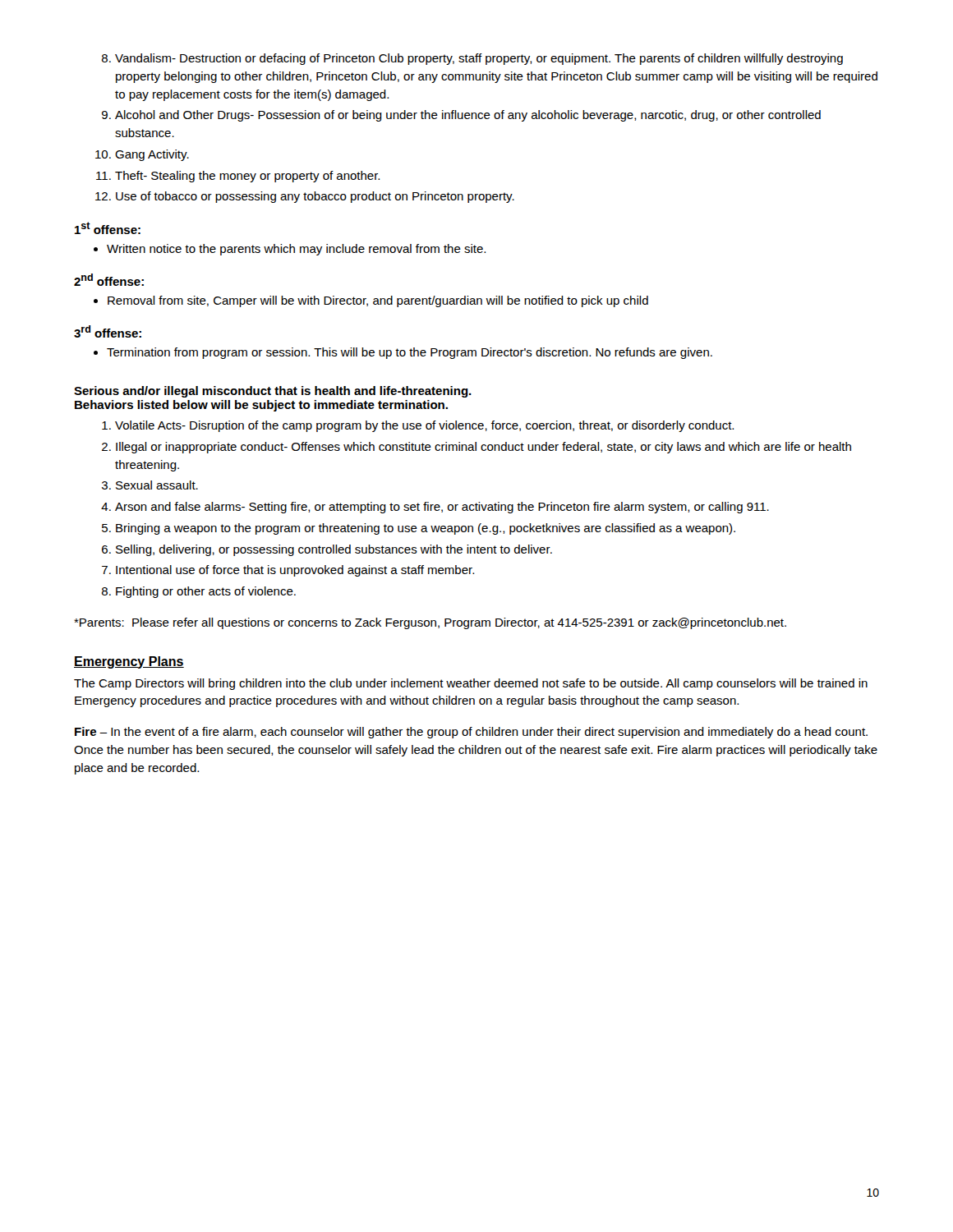
Task: Find the block starting "Fire – In the event of a"
Action: (476, 749)
